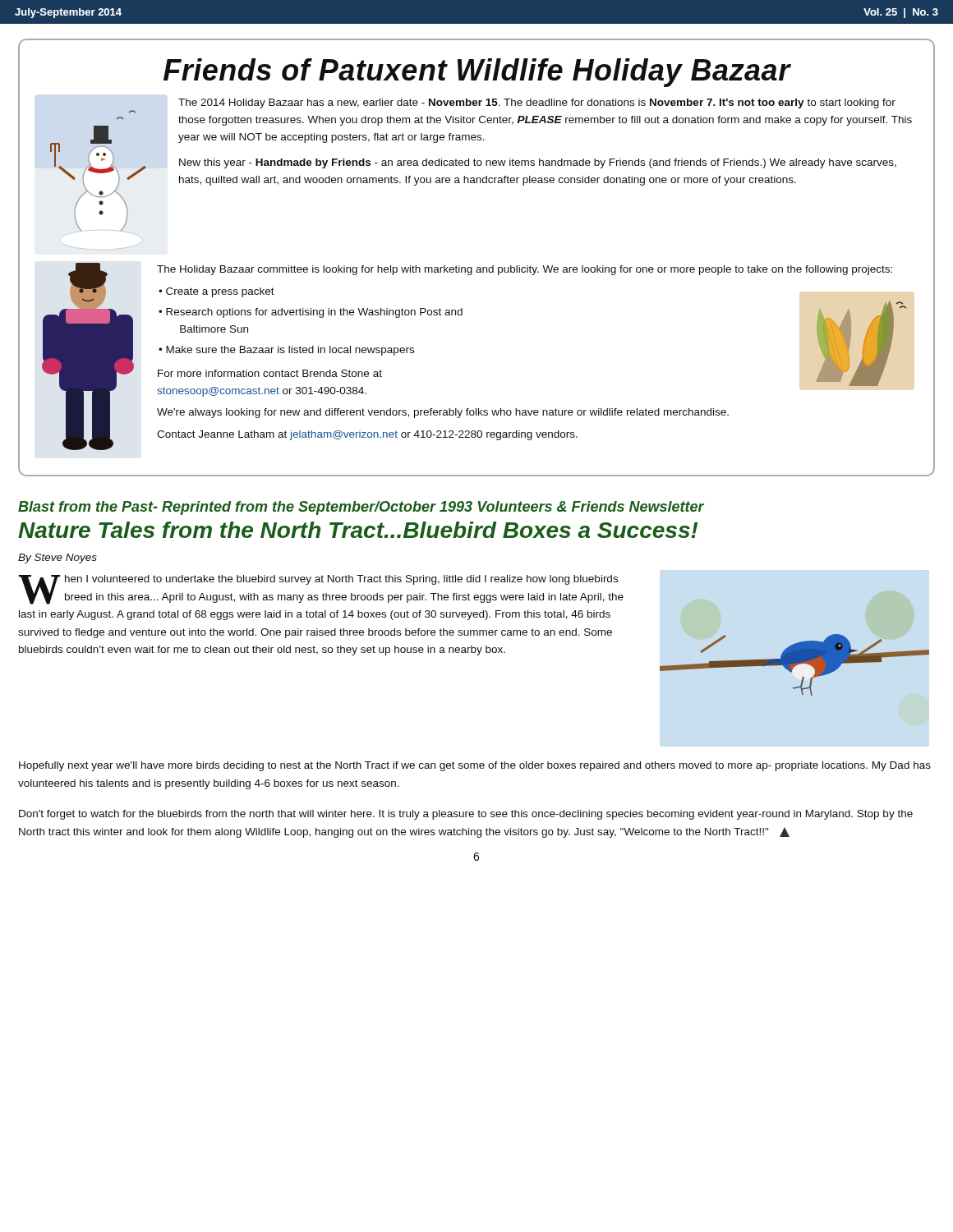Find the block on this page that starts "New this year -"
Viewport: 953px width, 1232px height.
538,171
